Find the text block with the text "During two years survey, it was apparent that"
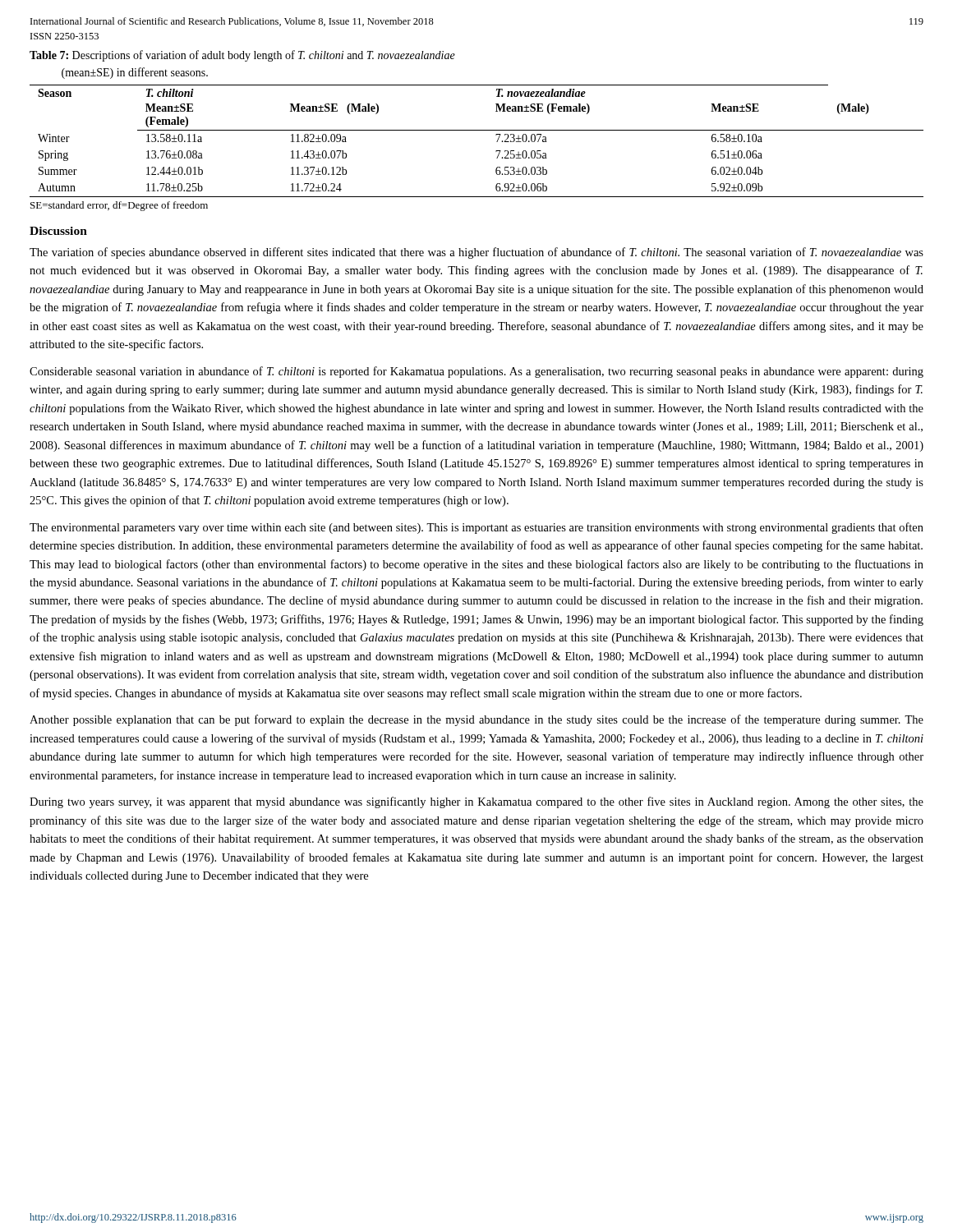The height and width of the screenshot is (1232, 953). [476, 839]
